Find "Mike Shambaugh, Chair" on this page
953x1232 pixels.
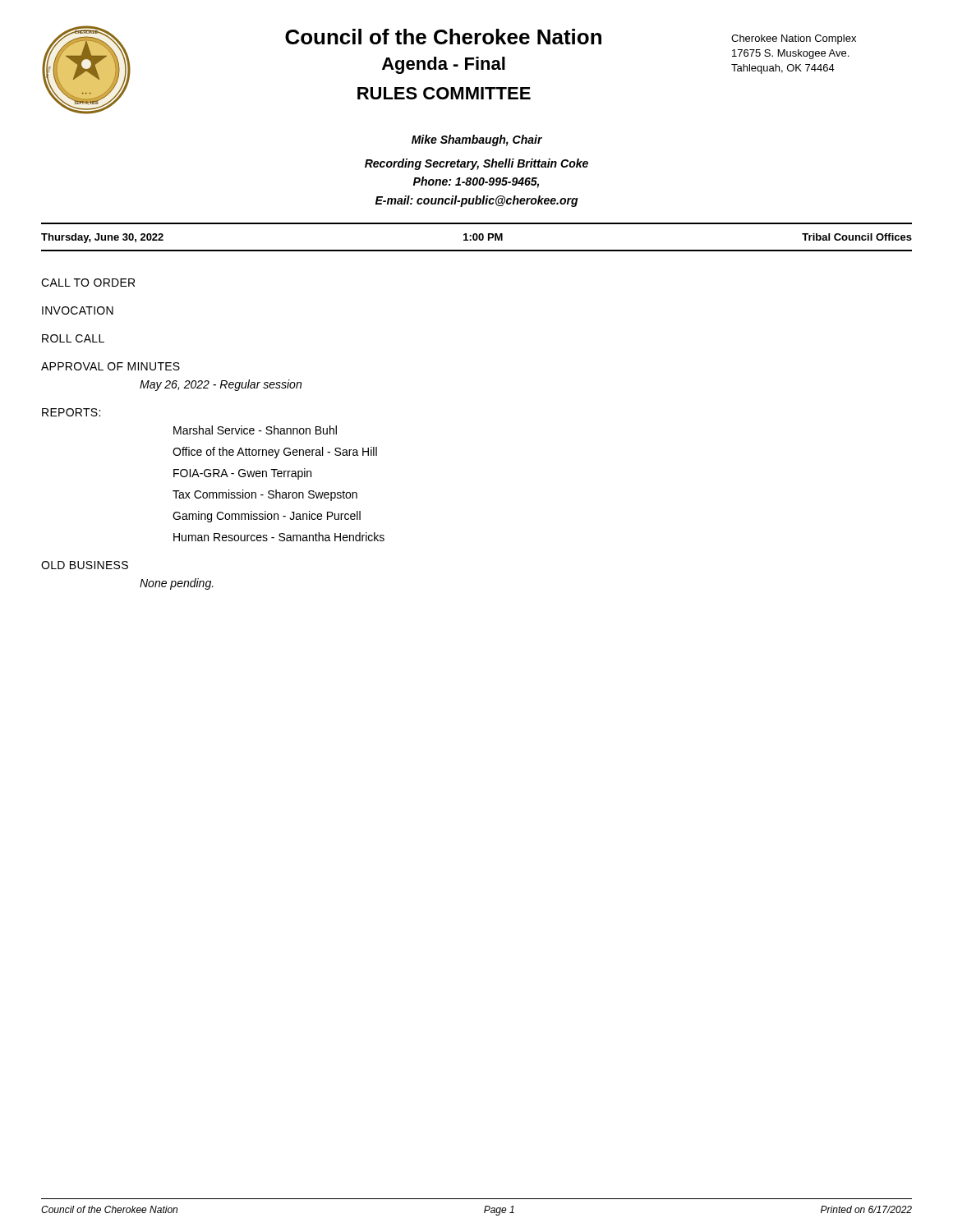tap(476, 140)
